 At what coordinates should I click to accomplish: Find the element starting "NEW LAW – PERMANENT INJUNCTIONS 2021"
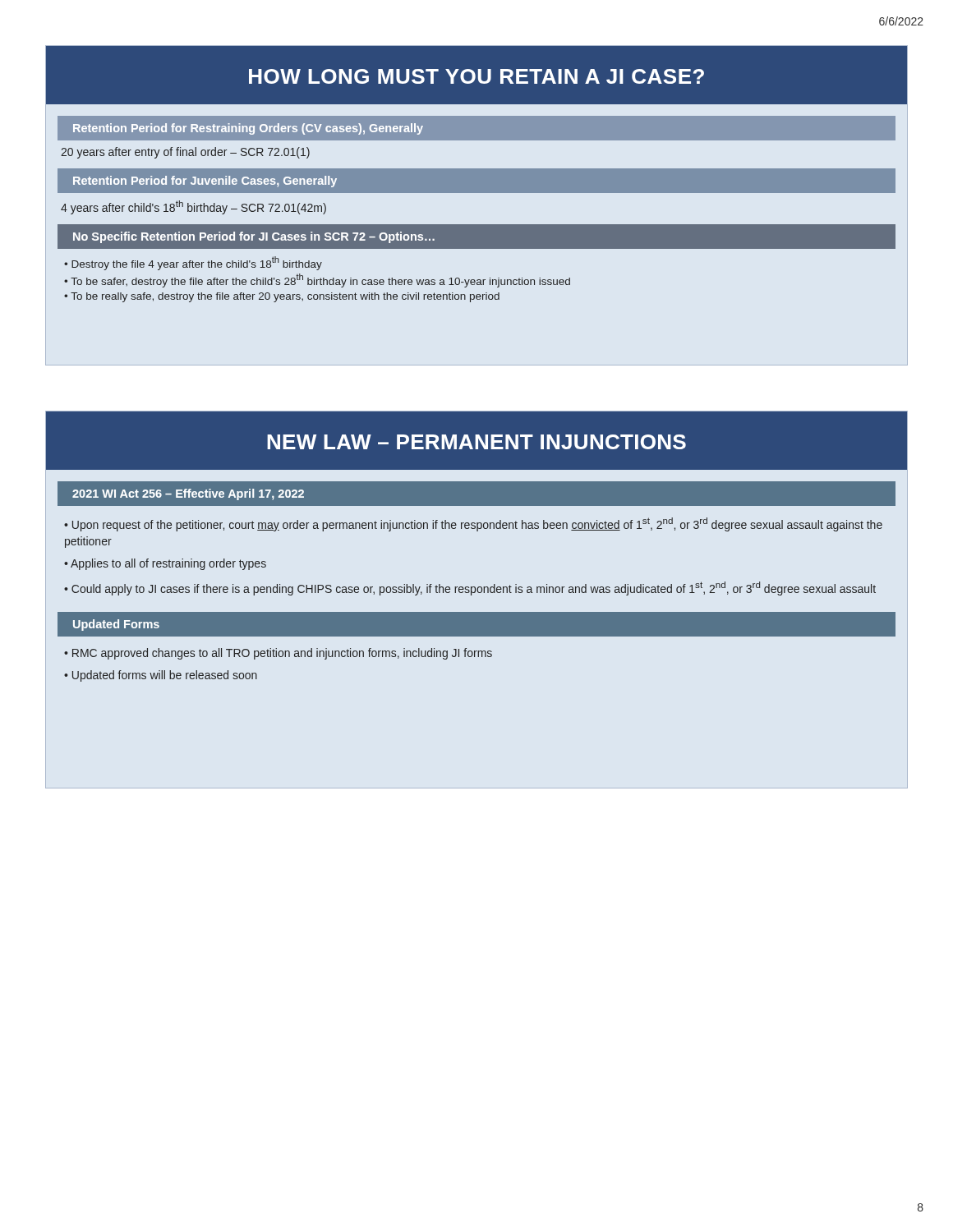tap(476, 441)
